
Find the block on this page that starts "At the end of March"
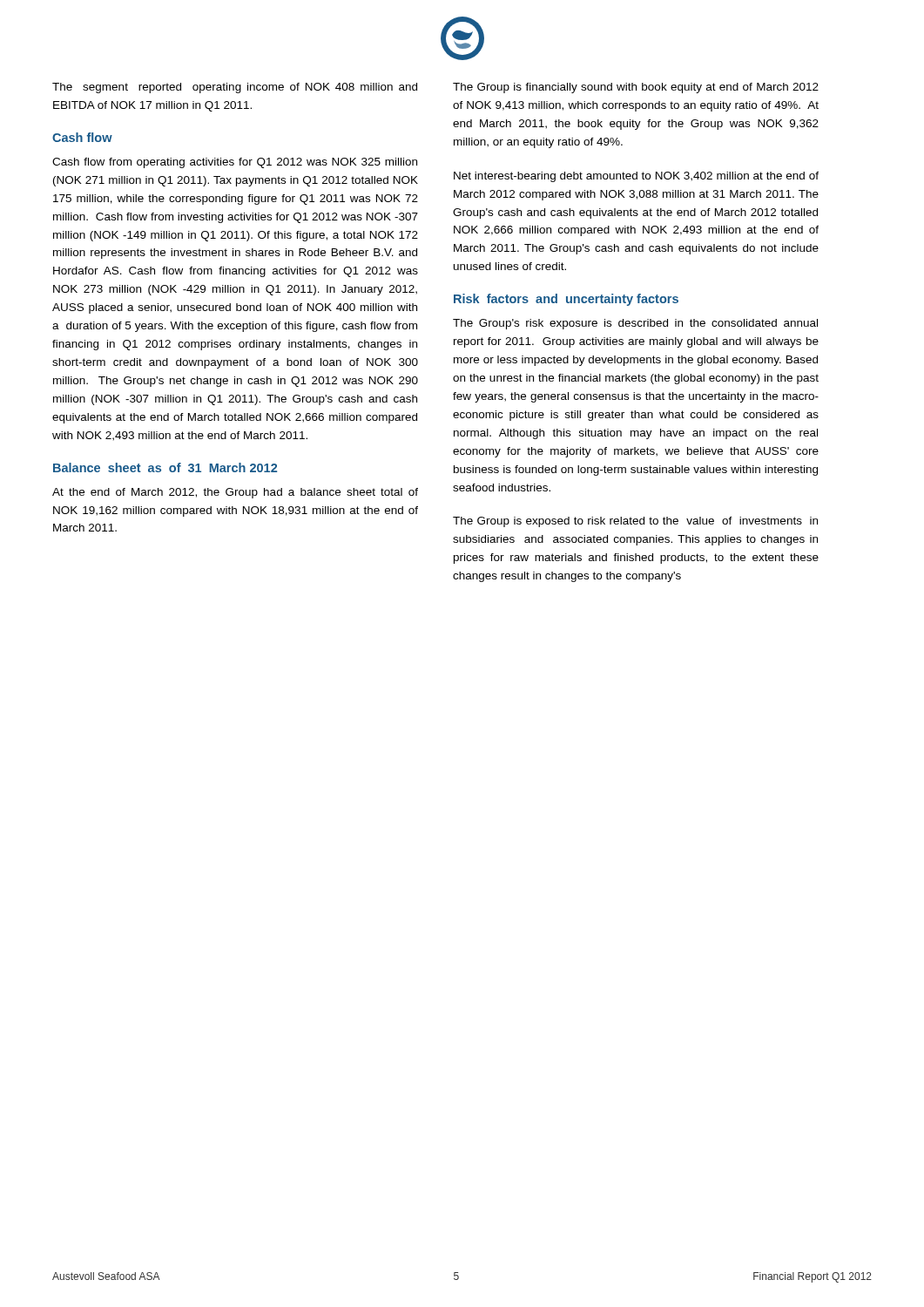point(235,510)
